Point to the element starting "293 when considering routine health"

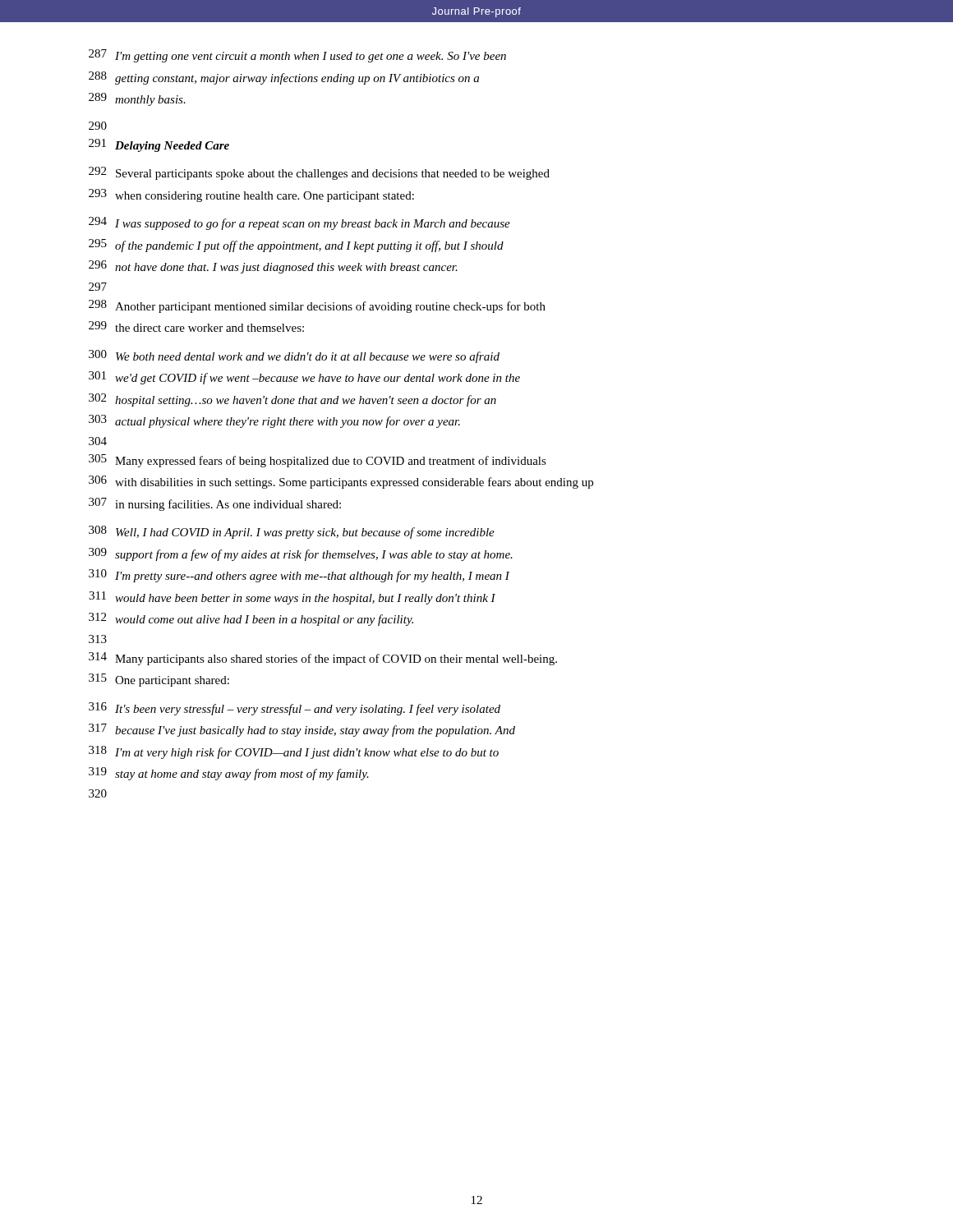251,195
